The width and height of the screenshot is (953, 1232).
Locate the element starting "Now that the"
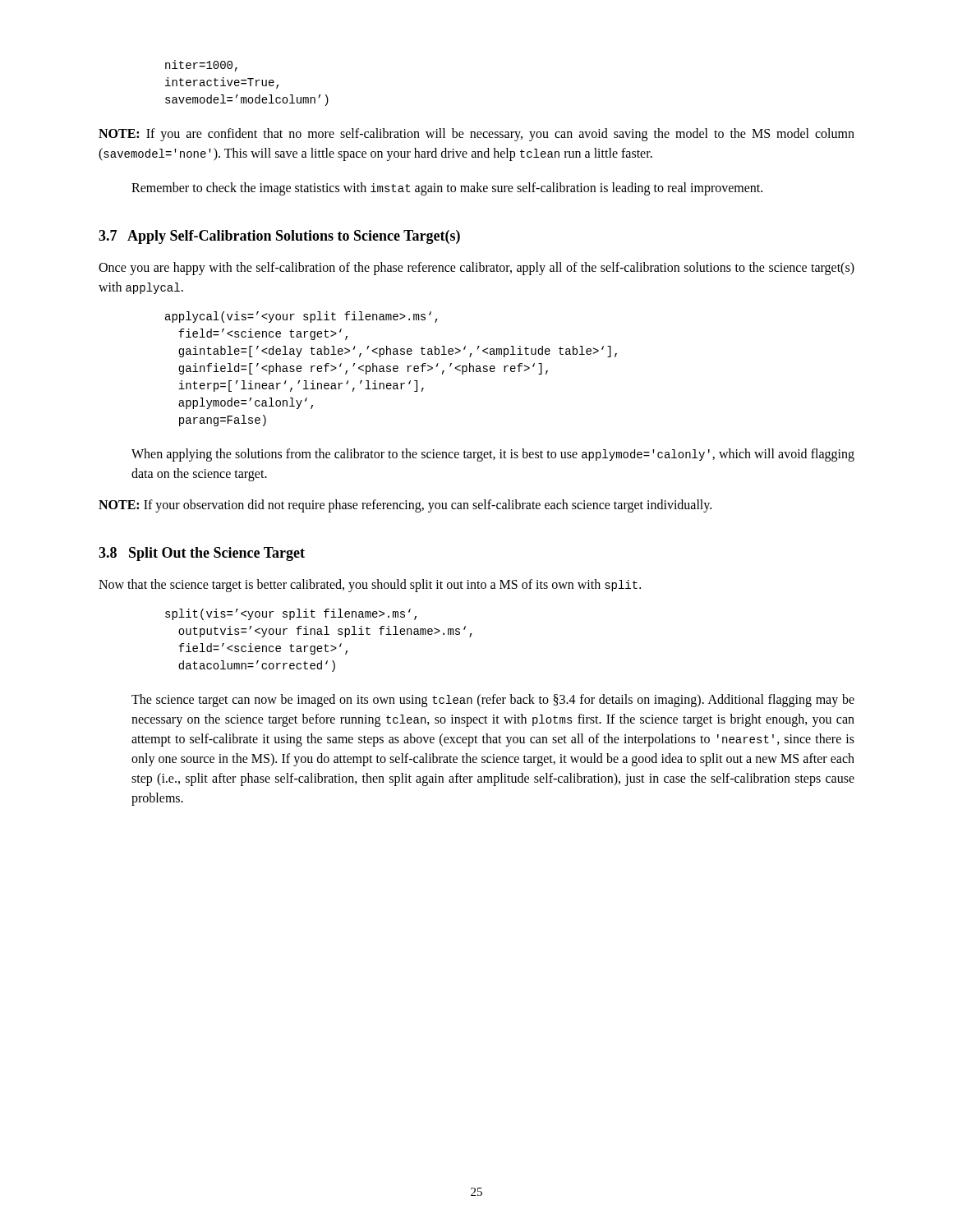click(x=370, y=585)
